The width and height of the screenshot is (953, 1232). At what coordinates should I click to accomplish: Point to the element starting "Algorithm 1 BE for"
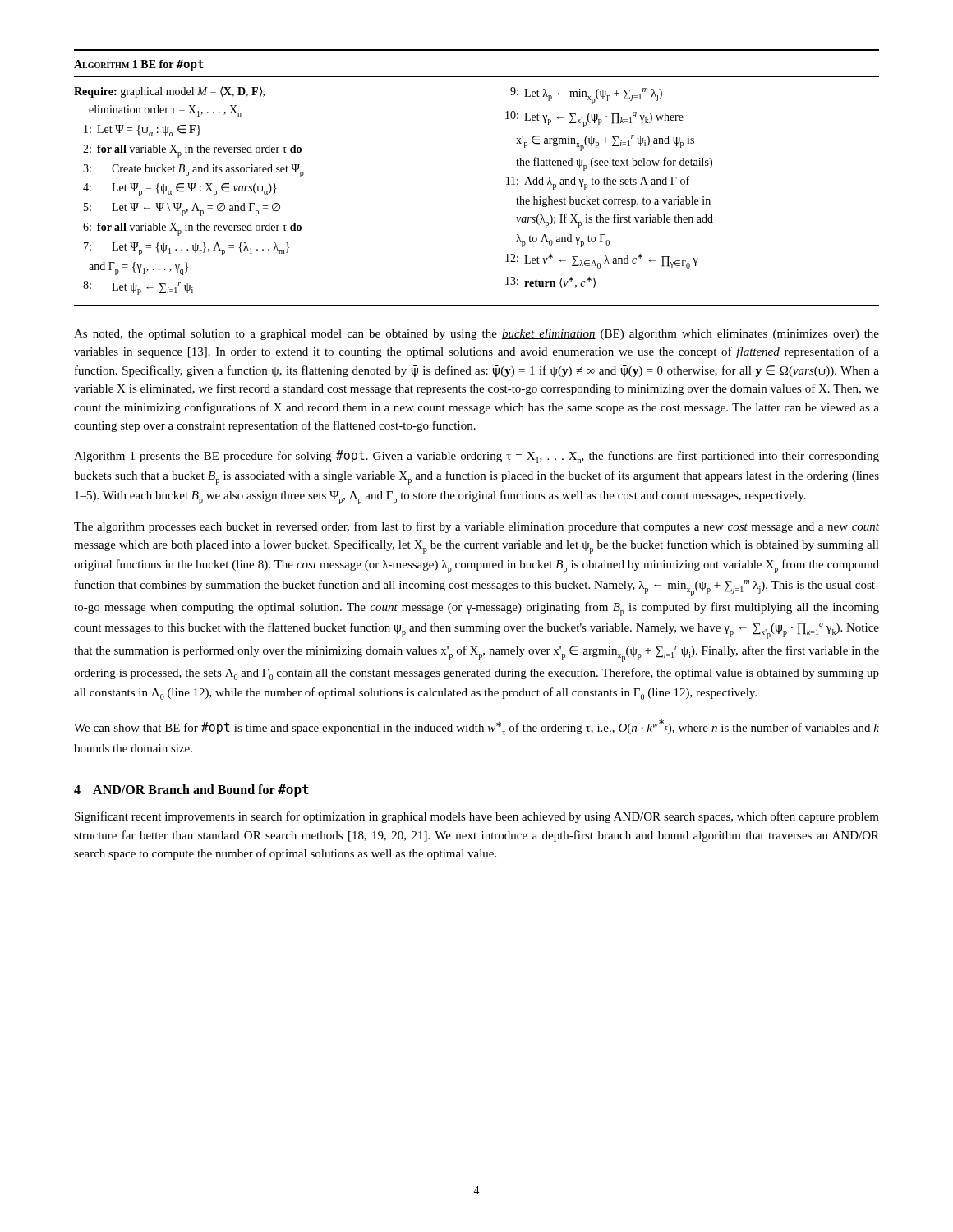point(139,65)
